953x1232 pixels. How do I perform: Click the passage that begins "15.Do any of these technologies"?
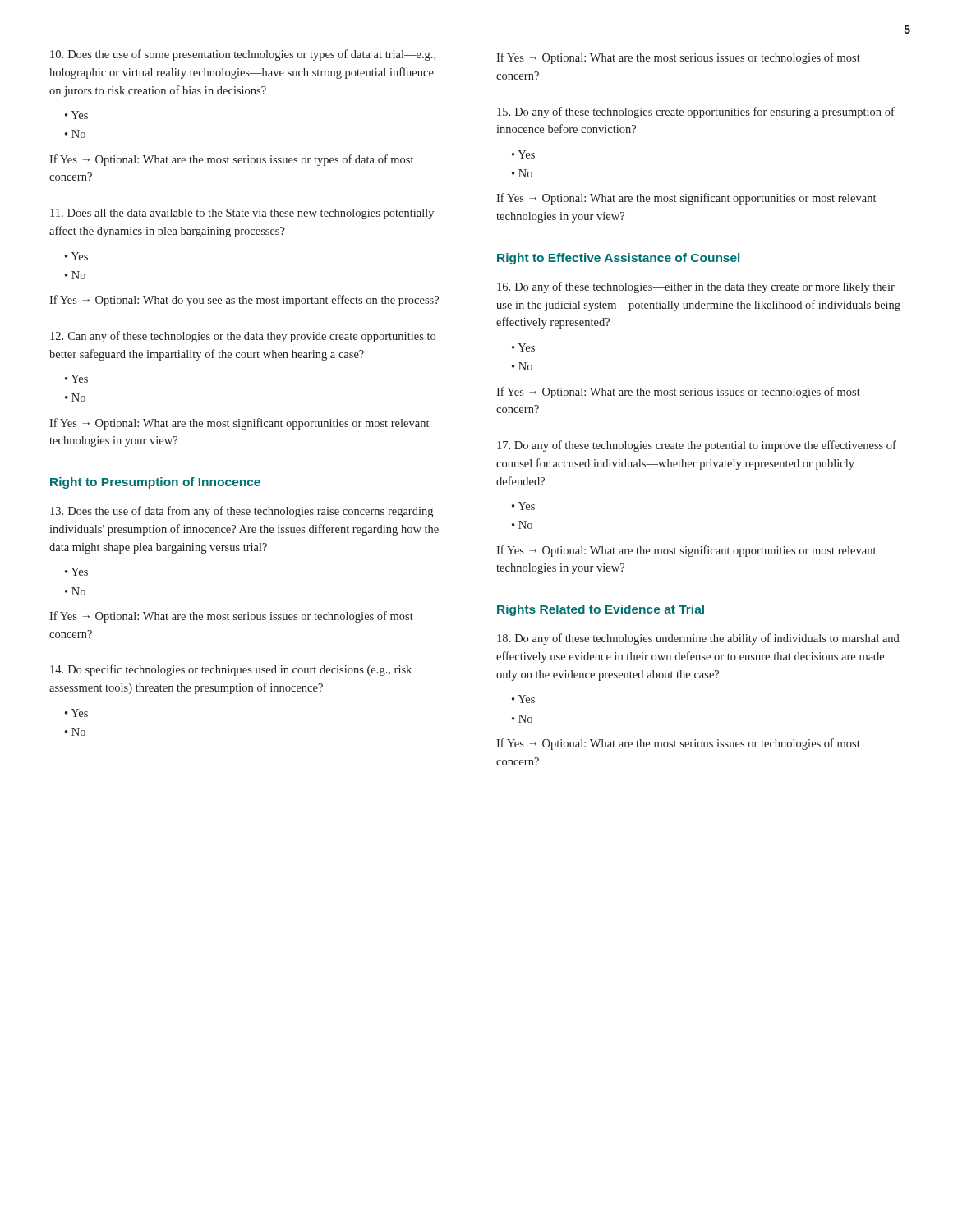click(x=696, y=113)
